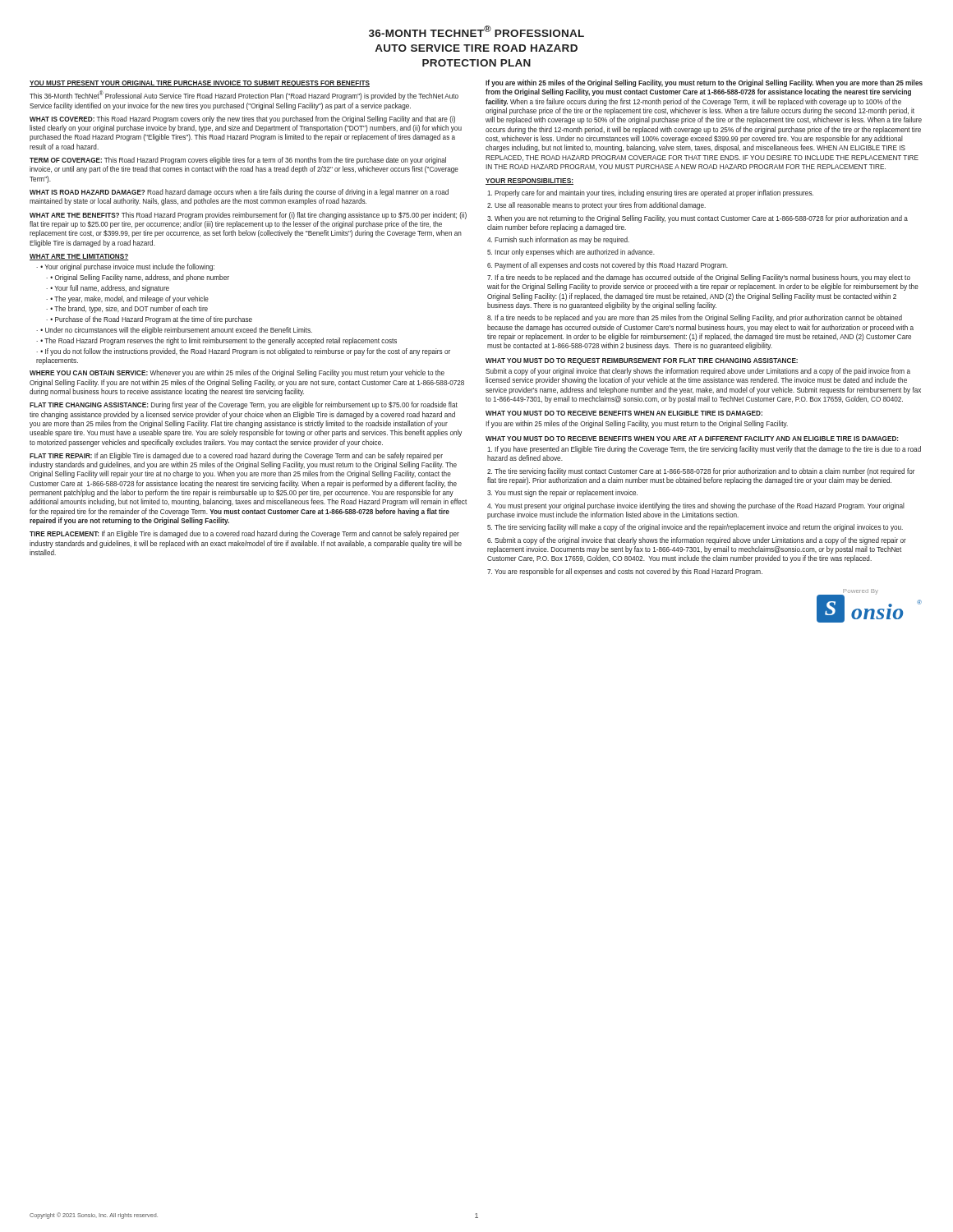Point to the block starting "TIRE REPLACEMENT: If"
This screenshot has height=1232, width=953.
click(248, 544)
